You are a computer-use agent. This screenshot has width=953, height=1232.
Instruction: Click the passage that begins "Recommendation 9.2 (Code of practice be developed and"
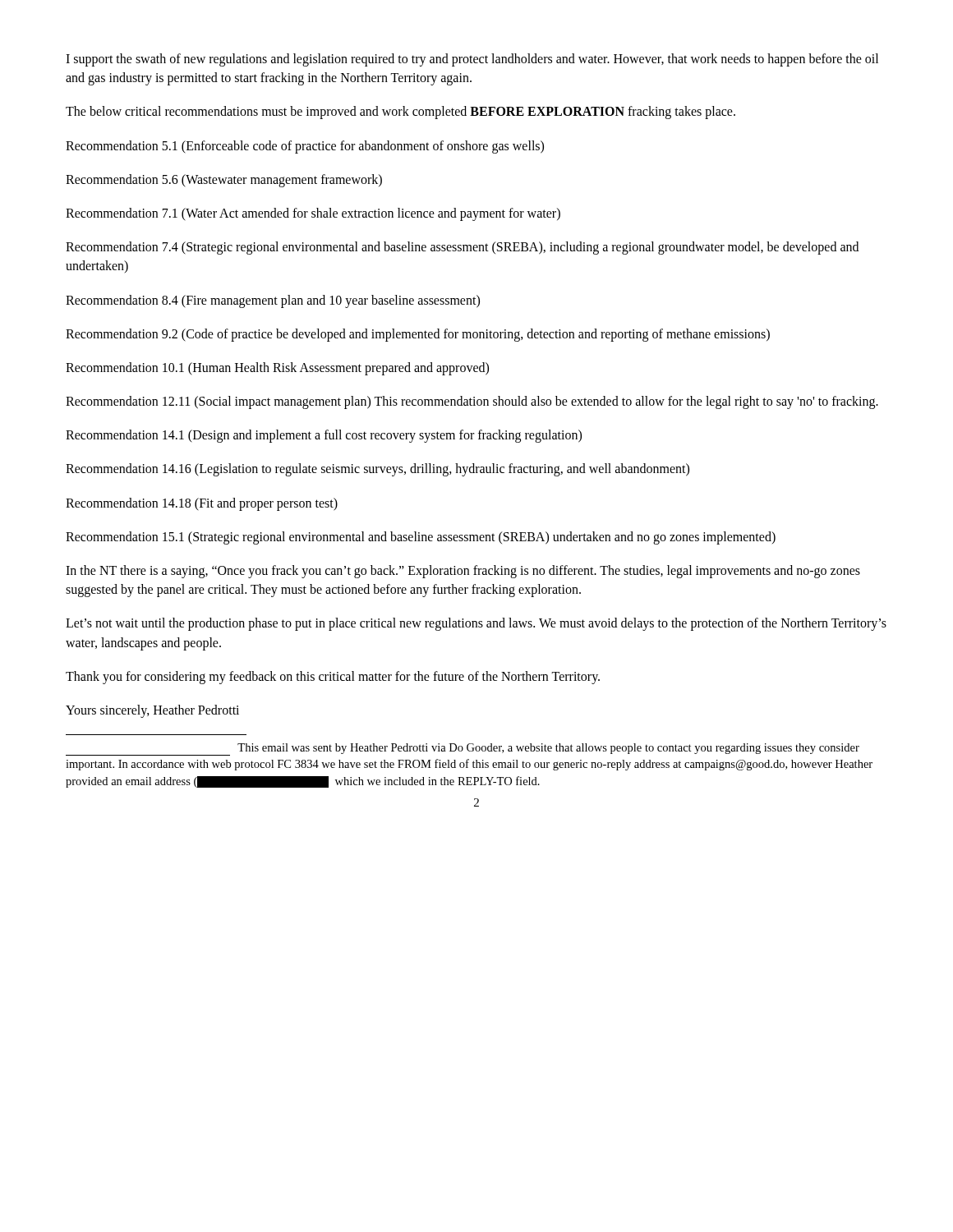[x=418, y=334]
